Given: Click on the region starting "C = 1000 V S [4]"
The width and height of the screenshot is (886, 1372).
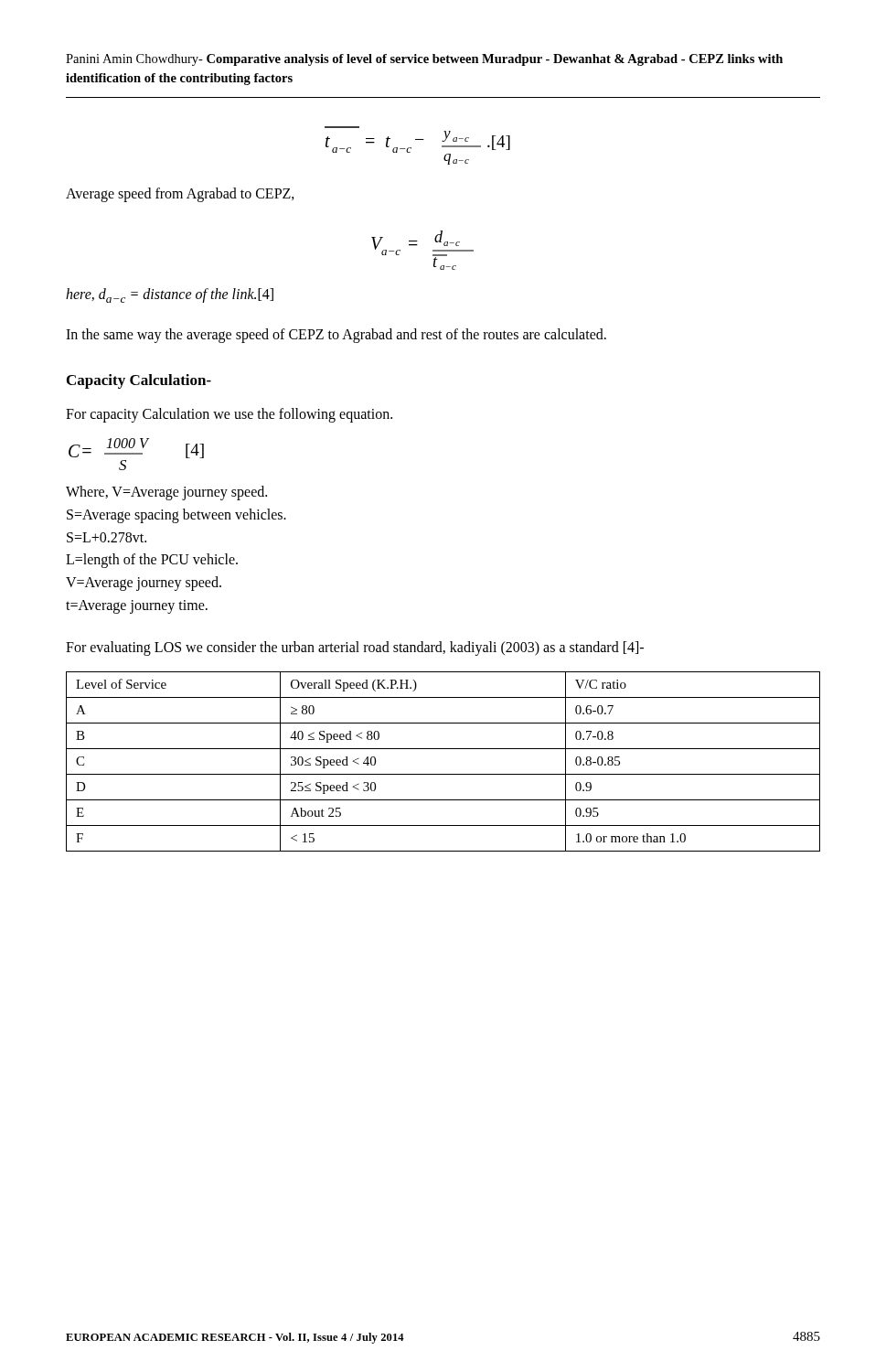Looking at the screenshot, I should [135, 452].
